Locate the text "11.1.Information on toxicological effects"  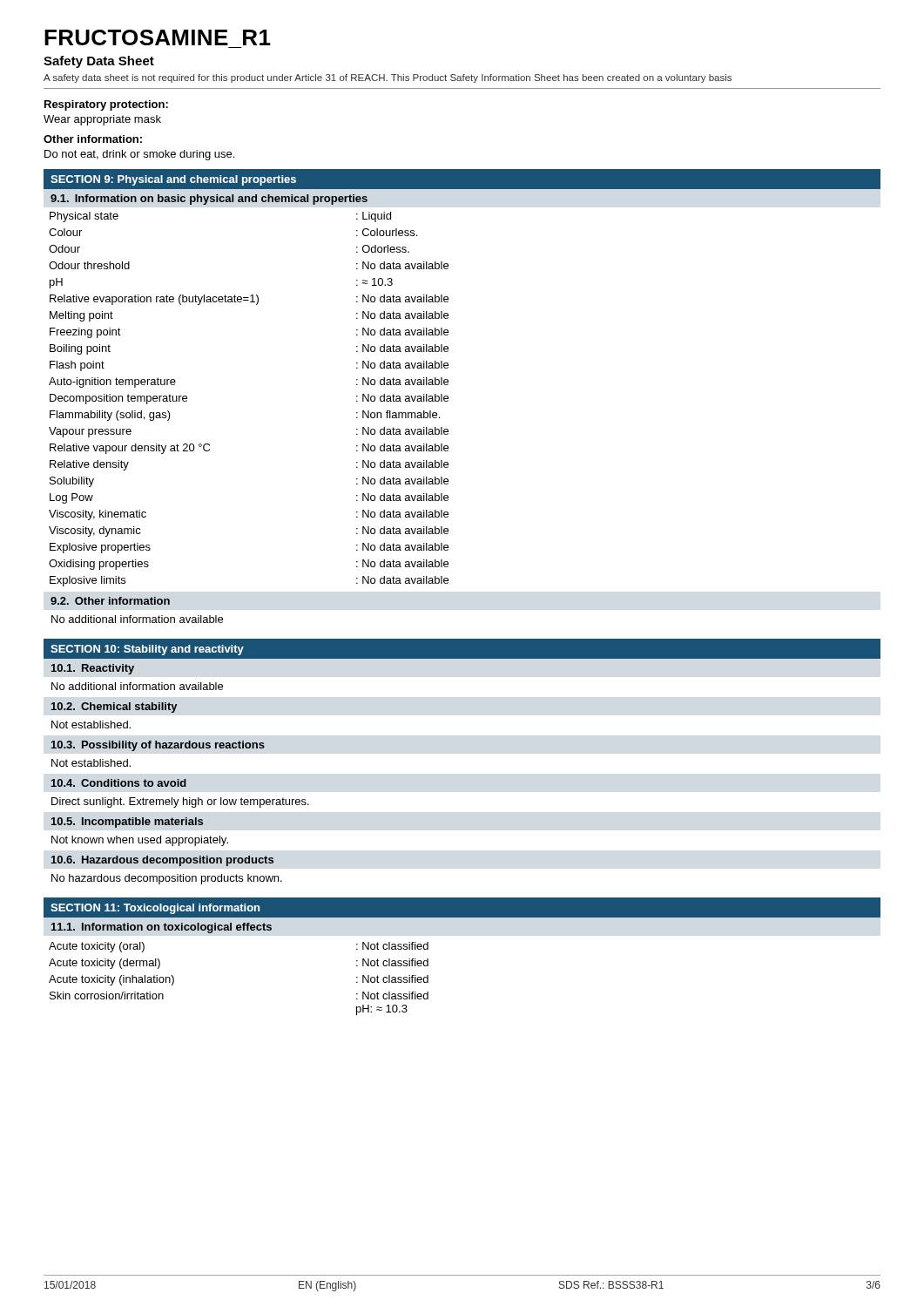click(x=161, y=927)
